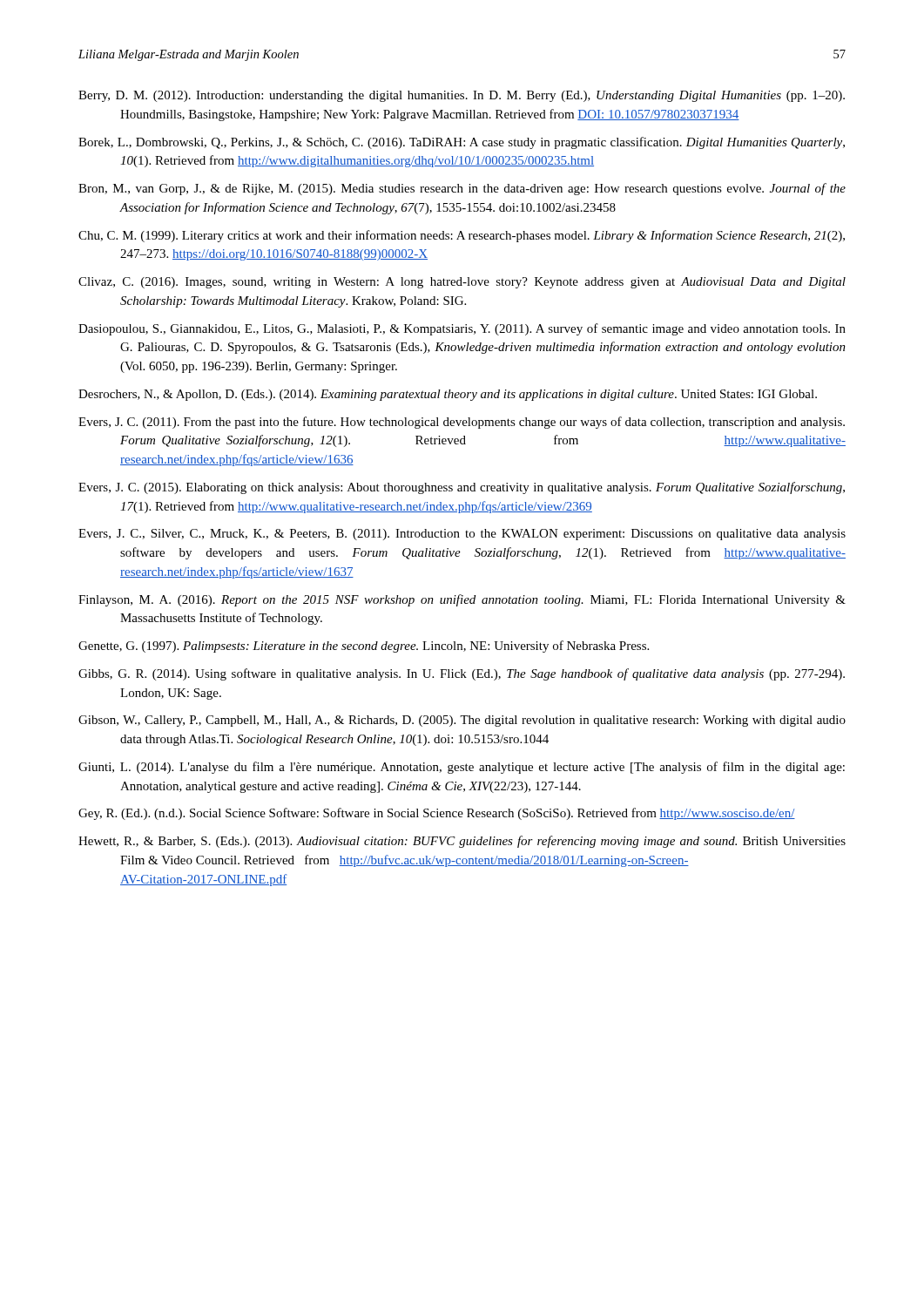The image size is (924, 1307).
Task: Point to the block beginning "Giunti, L. (2014). L'analyse"
Action: coord(462,776)
